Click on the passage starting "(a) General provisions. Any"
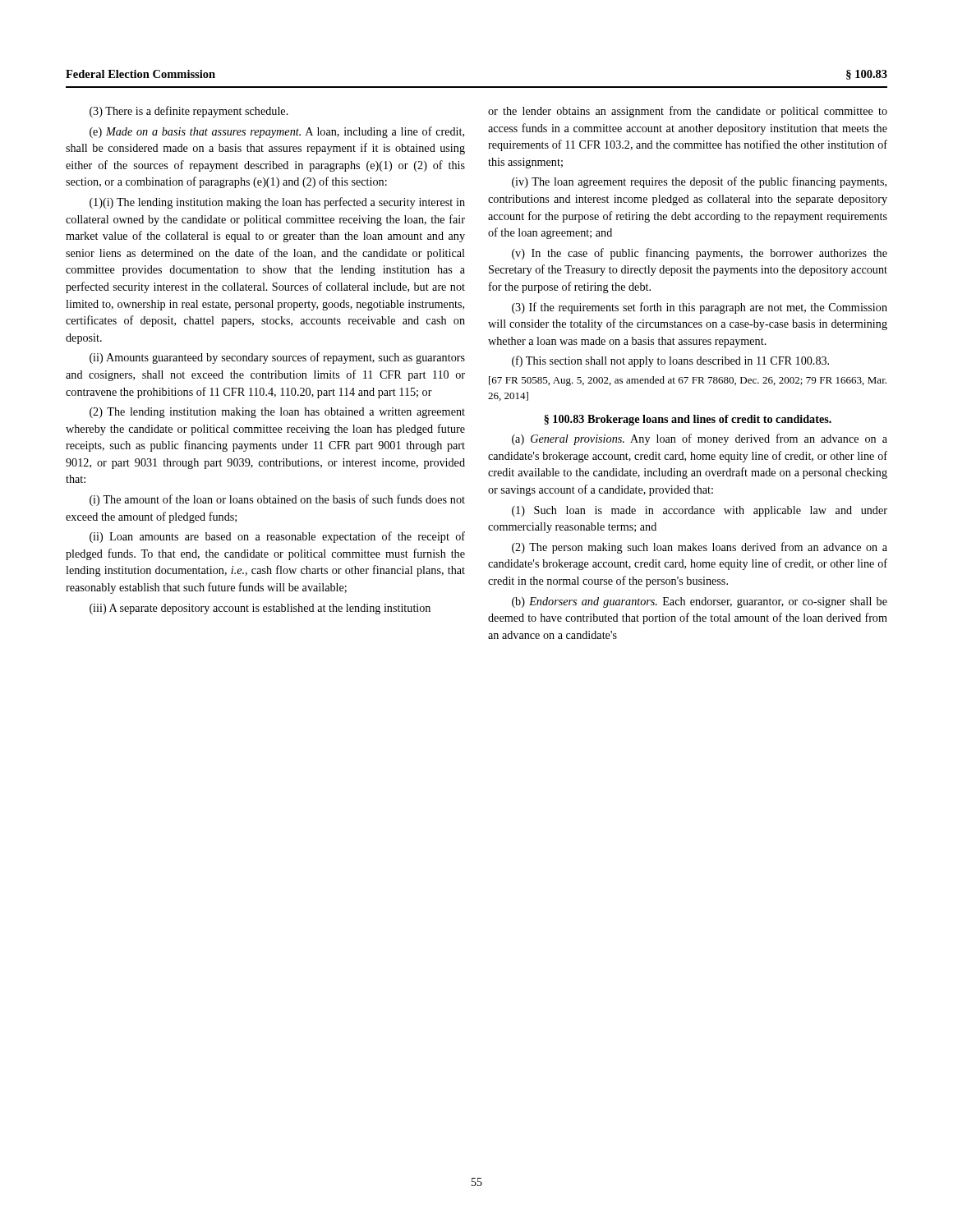Image resolution: width=953 pixels, height=1232 pixels. pos(688,464)
